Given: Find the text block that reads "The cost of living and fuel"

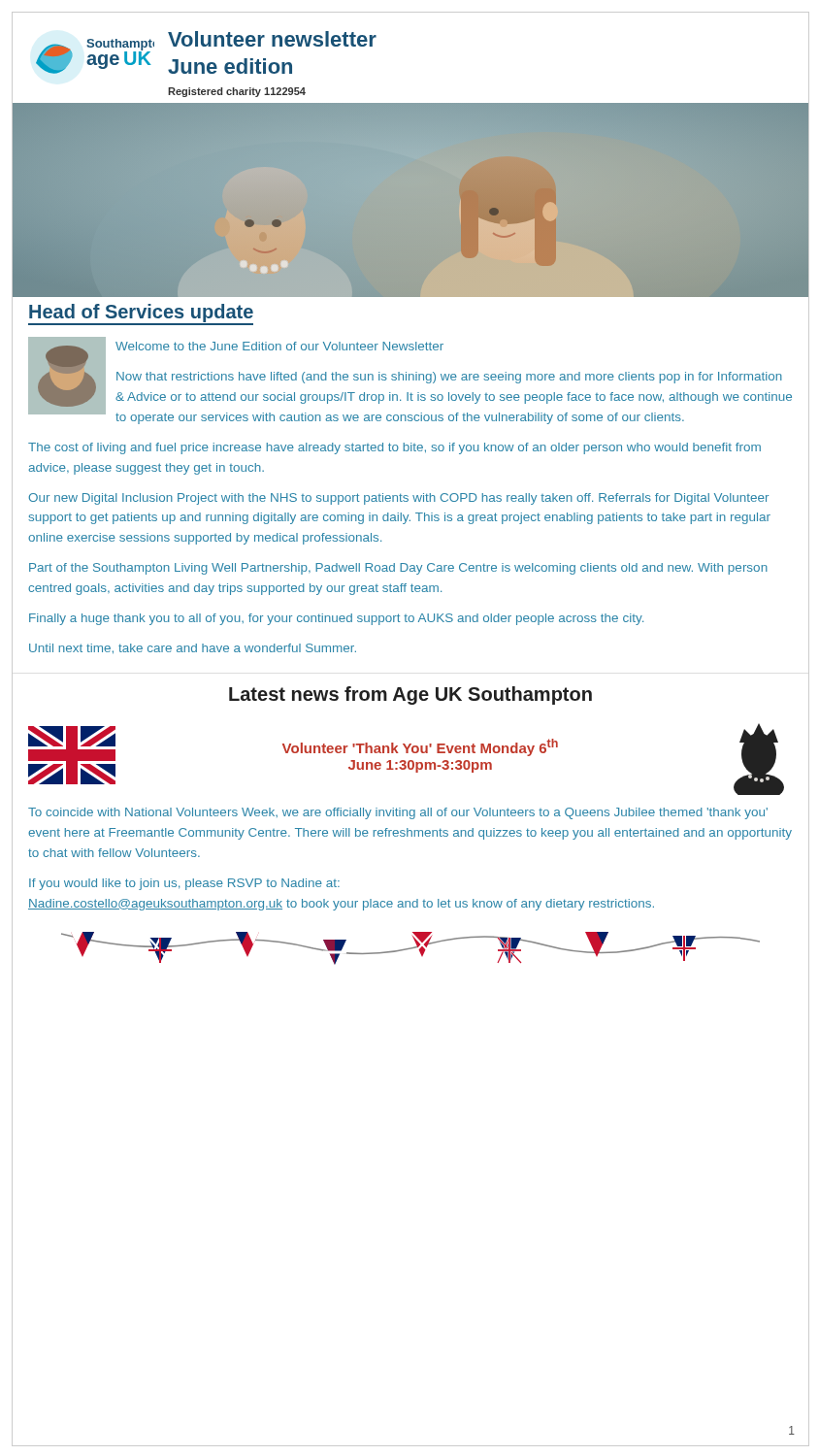Looking at the screenshot, I should coord(394,448).
